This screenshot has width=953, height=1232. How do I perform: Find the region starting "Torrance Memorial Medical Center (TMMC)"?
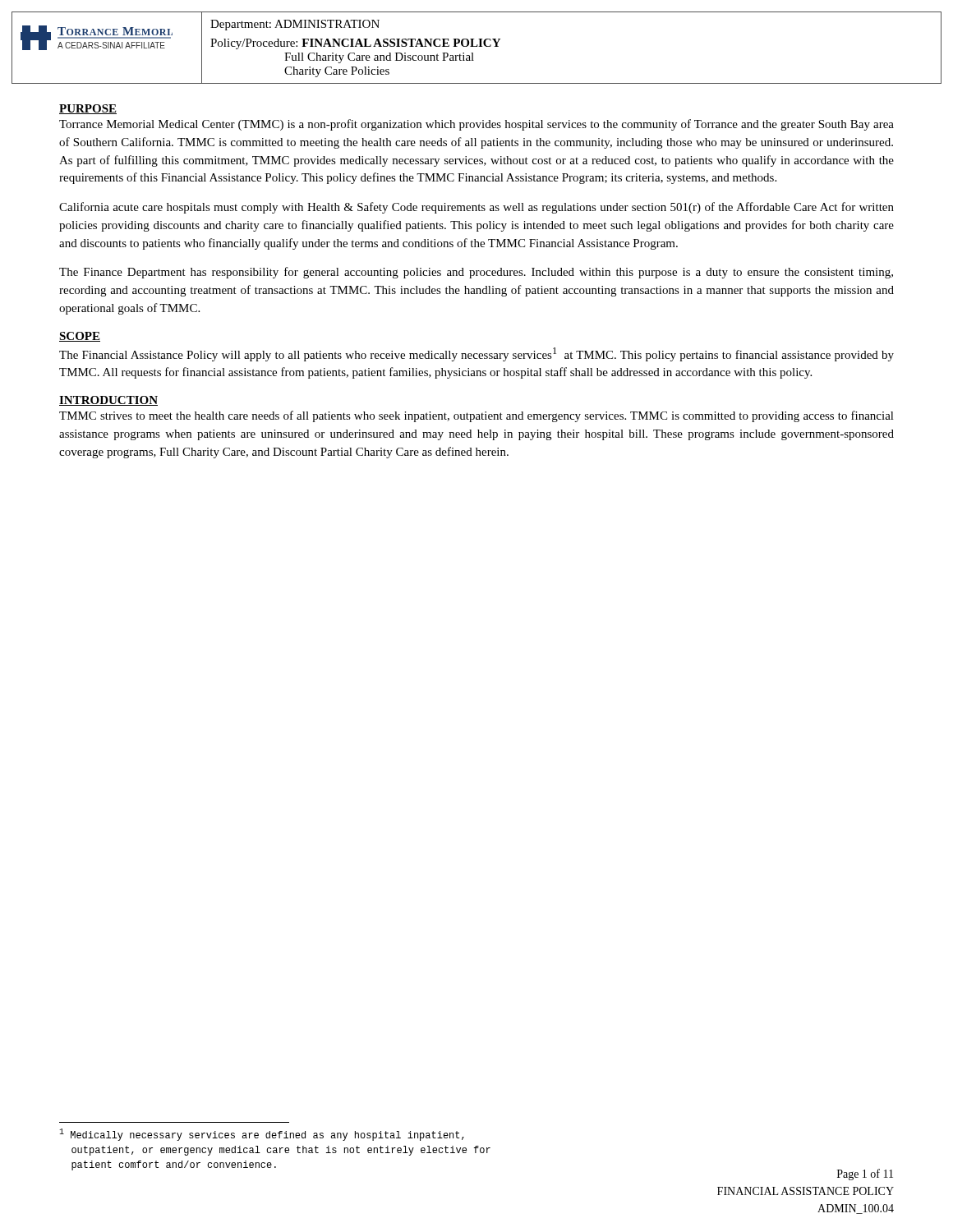476,151
